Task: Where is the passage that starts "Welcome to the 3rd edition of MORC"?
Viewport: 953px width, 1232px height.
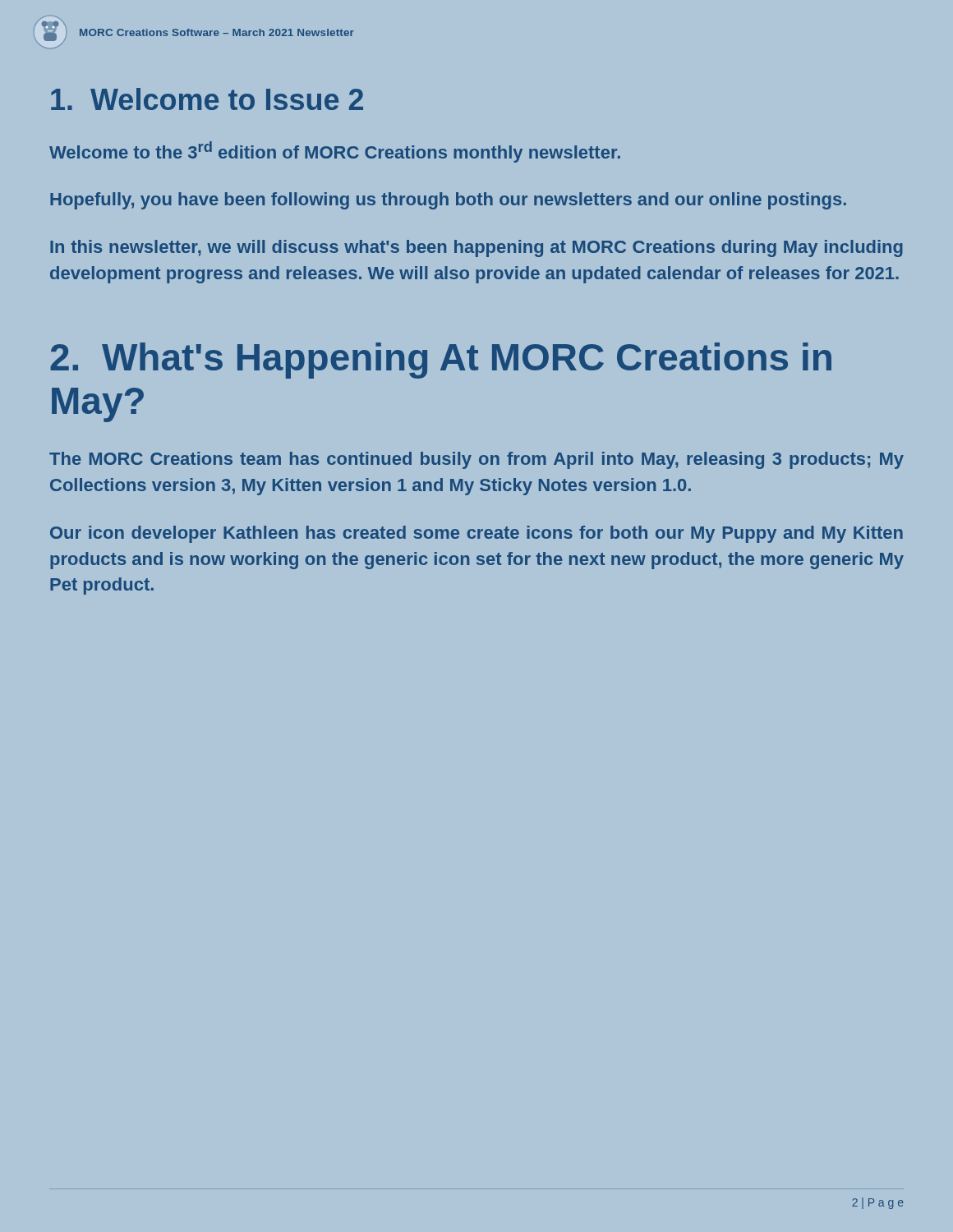Action: [335, 150]
